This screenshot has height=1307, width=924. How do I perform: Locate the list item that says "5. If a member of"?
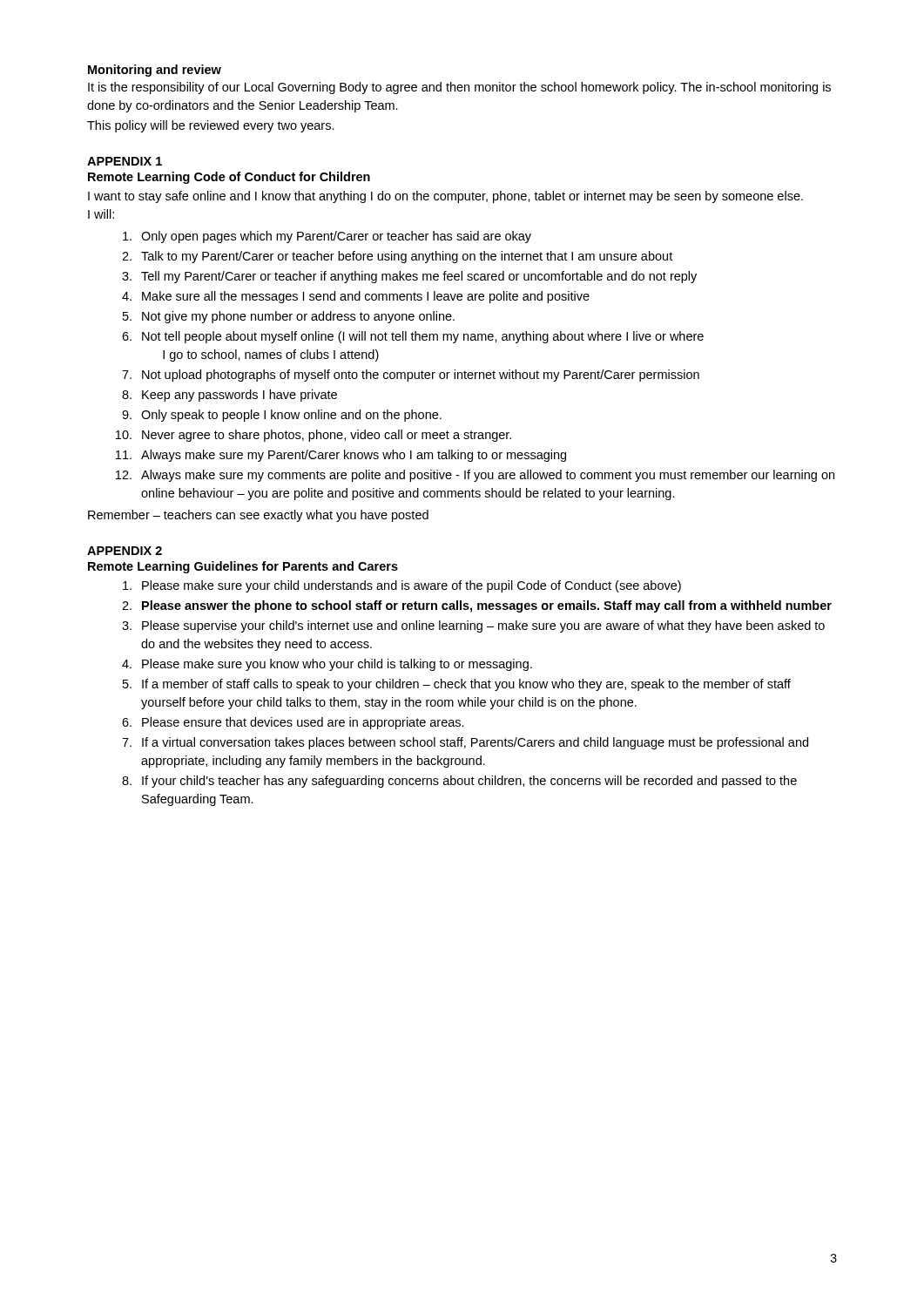coord(462,694)
